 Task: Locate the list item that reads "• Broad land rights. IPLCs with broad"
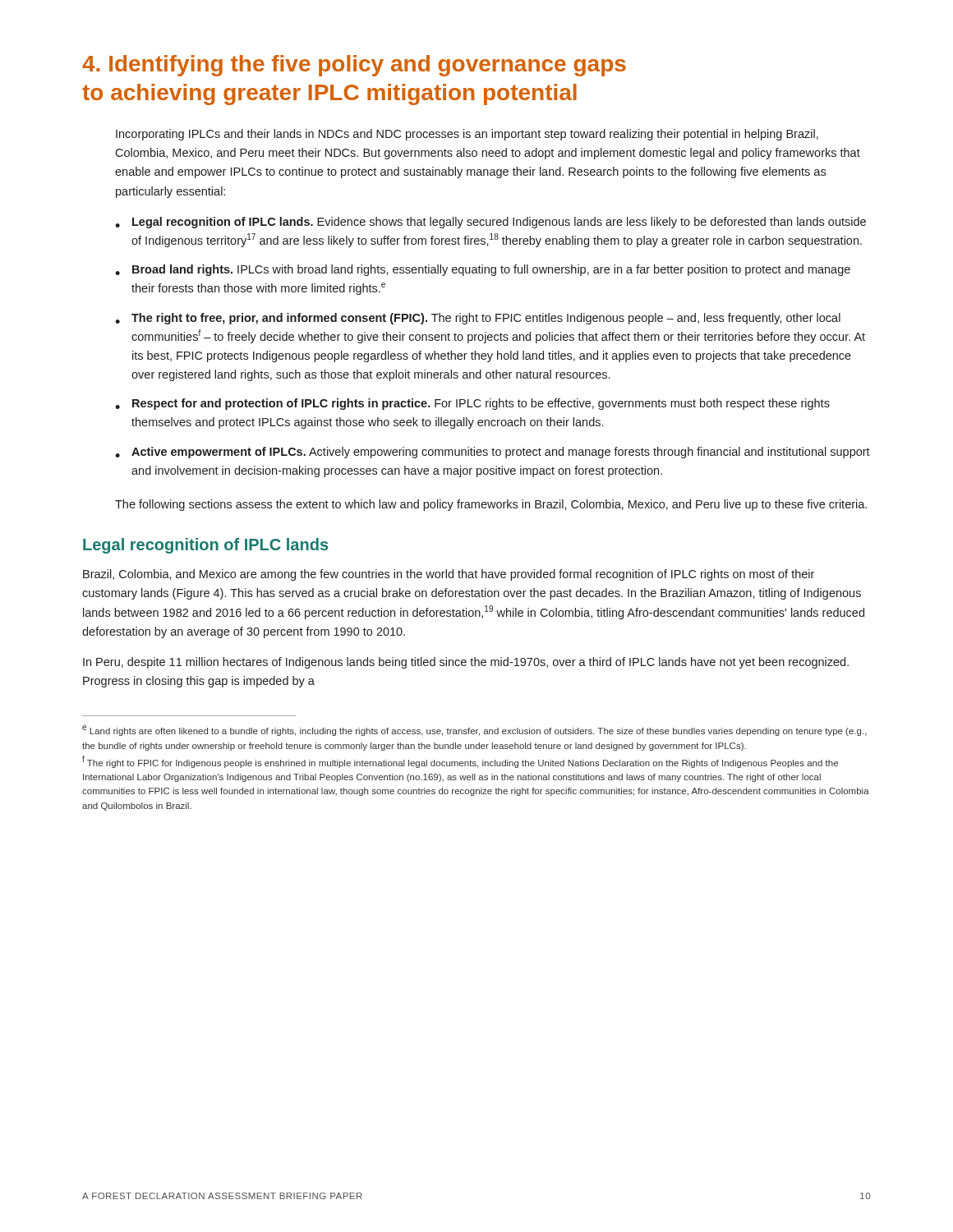coord(493,279)
